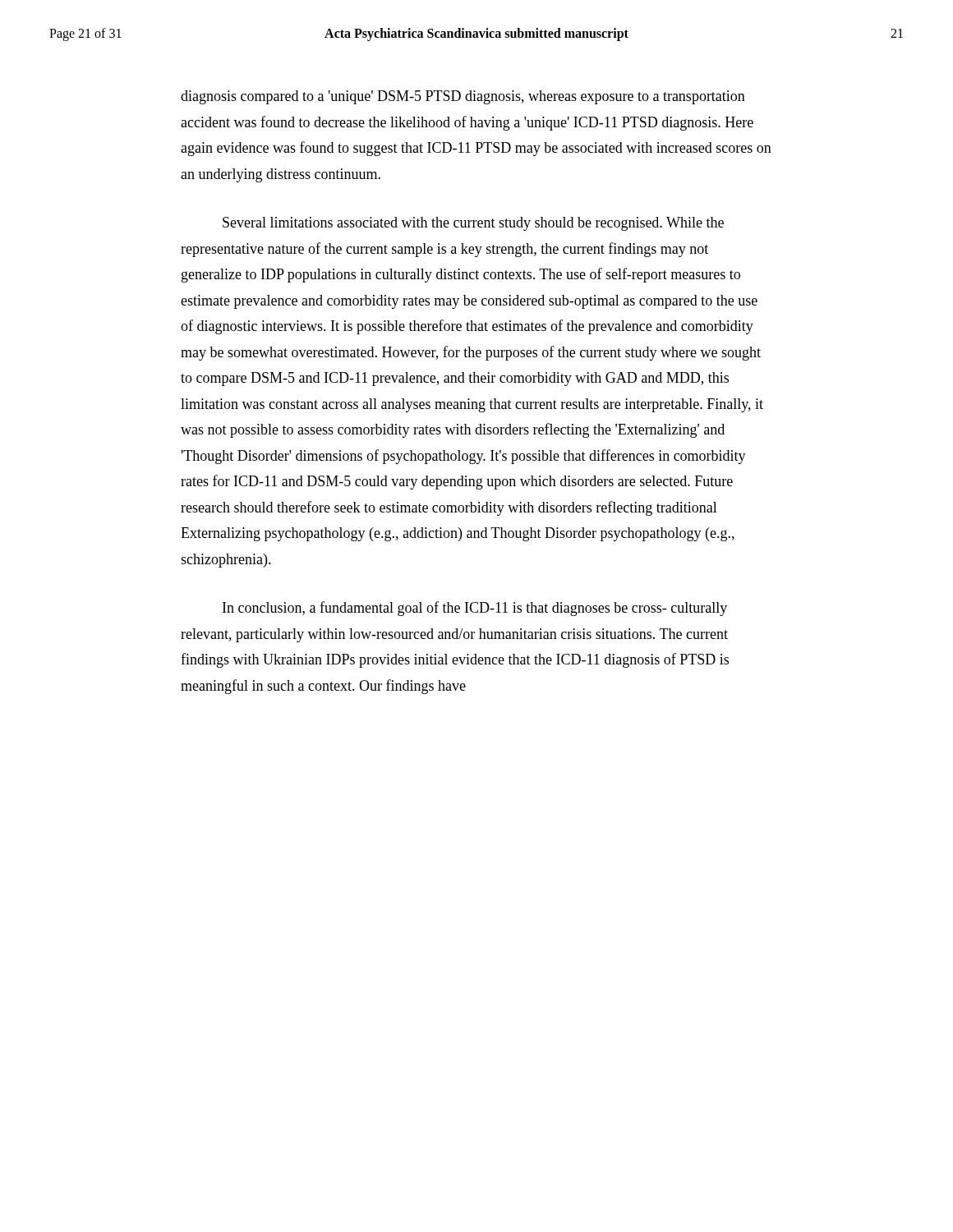Navigate to the text starting "Several limitations associated with the current"
Viewport: 953px width, 1232px height.
(x=472, y=391)
